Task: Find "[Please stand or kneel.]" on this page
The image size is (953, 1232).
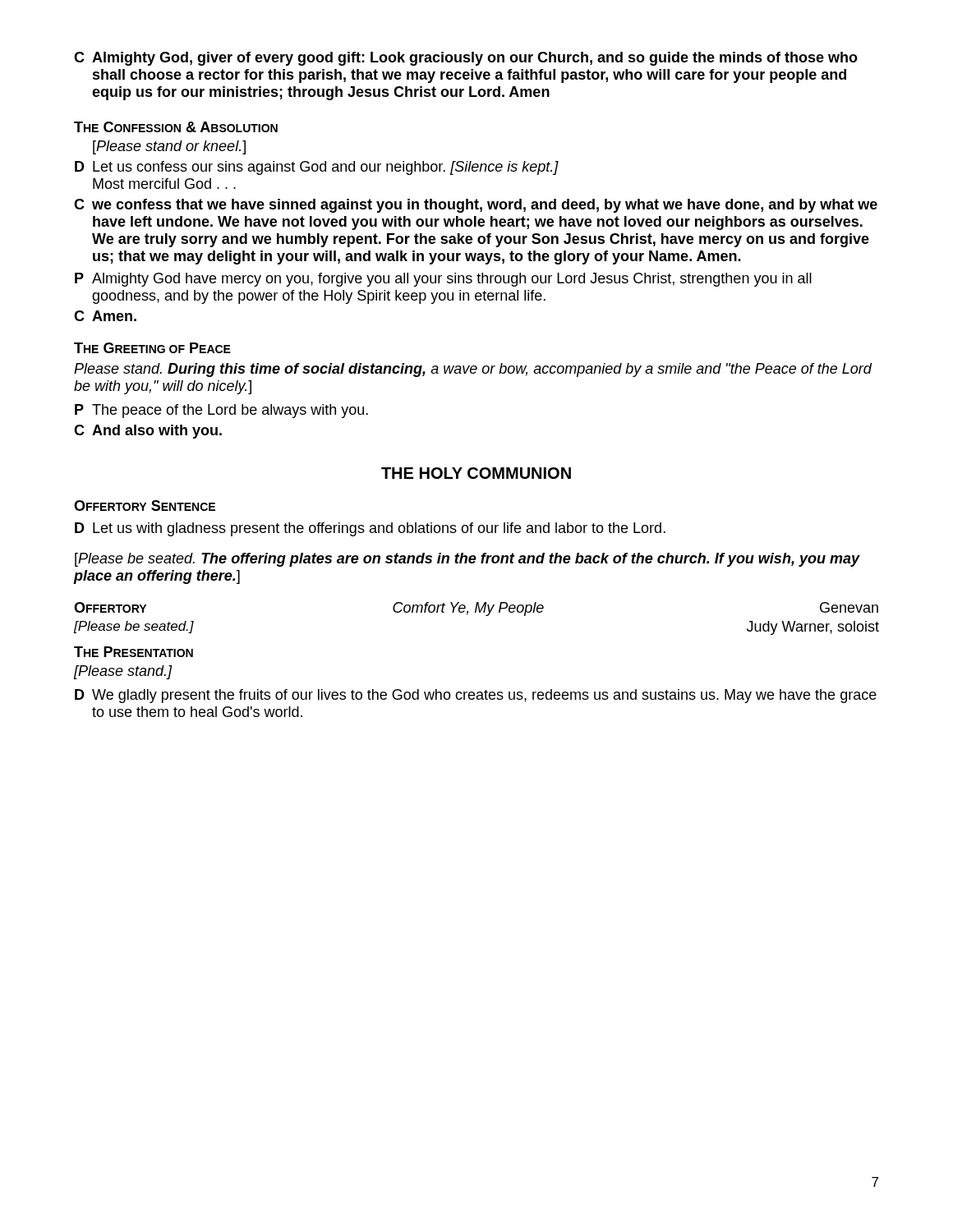Action: 169,146
